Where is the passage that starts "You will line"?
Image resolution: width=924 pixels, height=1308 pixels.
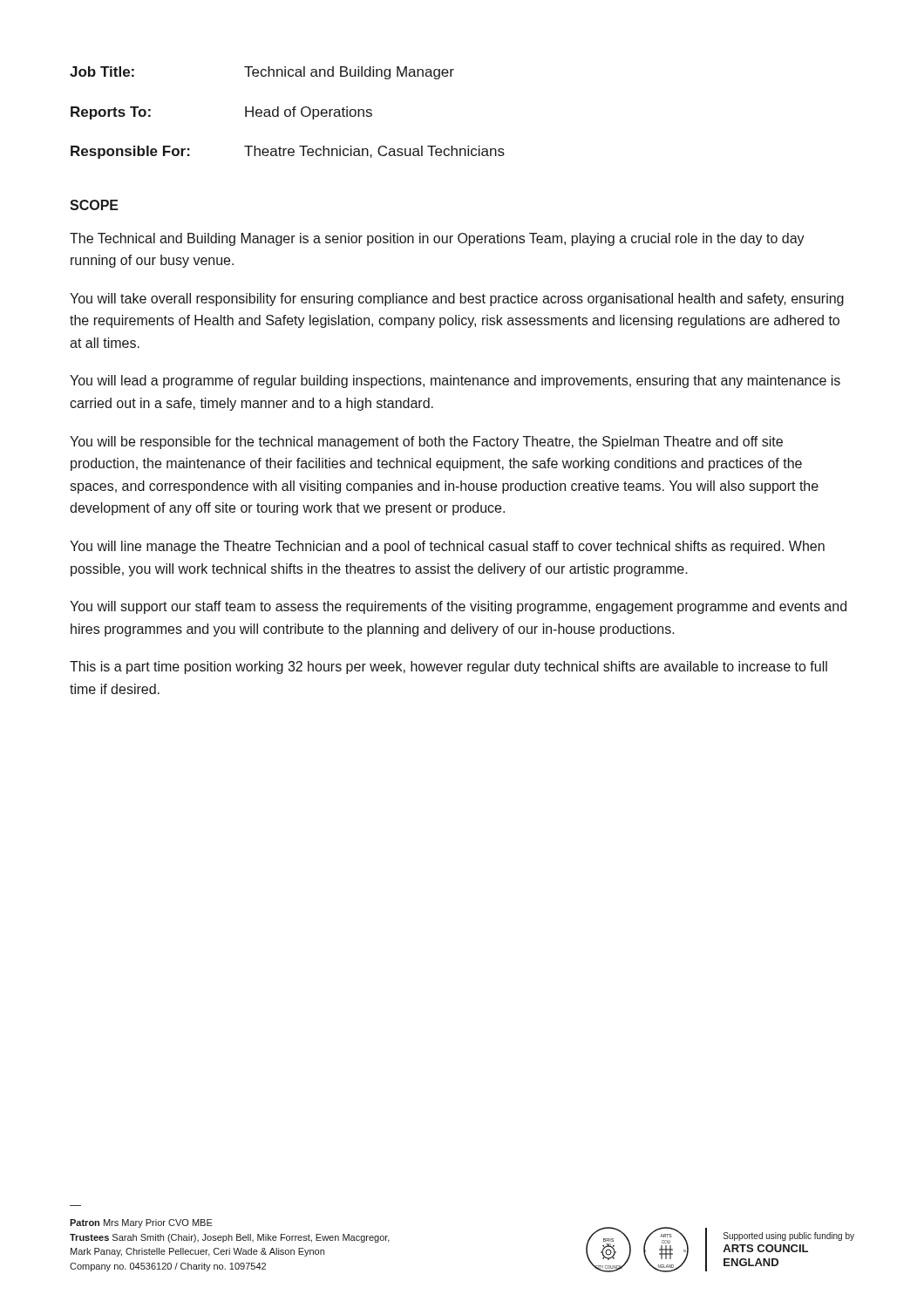coord(447,557)
